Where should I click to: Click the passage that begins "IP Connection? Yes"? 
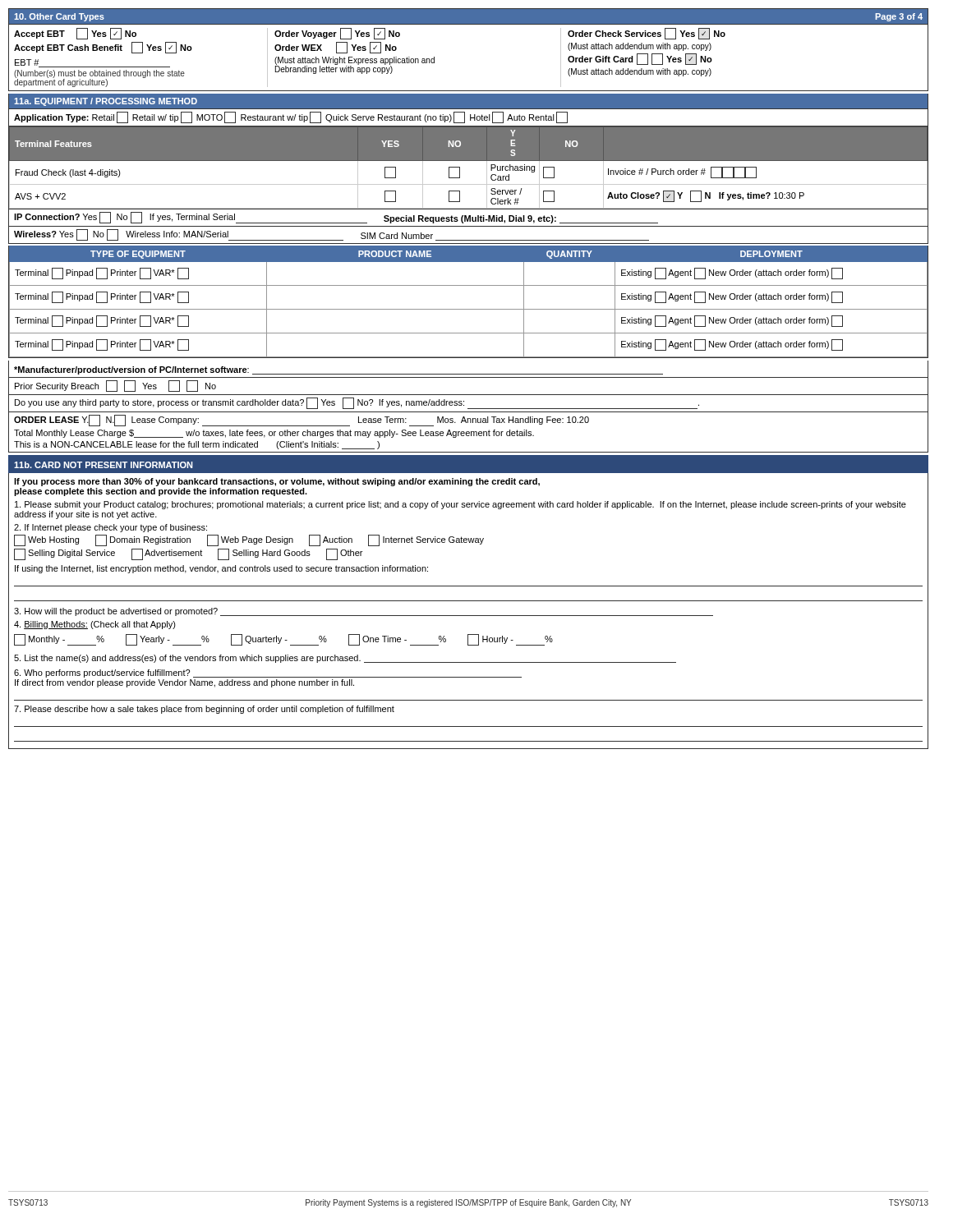point(336,218)
